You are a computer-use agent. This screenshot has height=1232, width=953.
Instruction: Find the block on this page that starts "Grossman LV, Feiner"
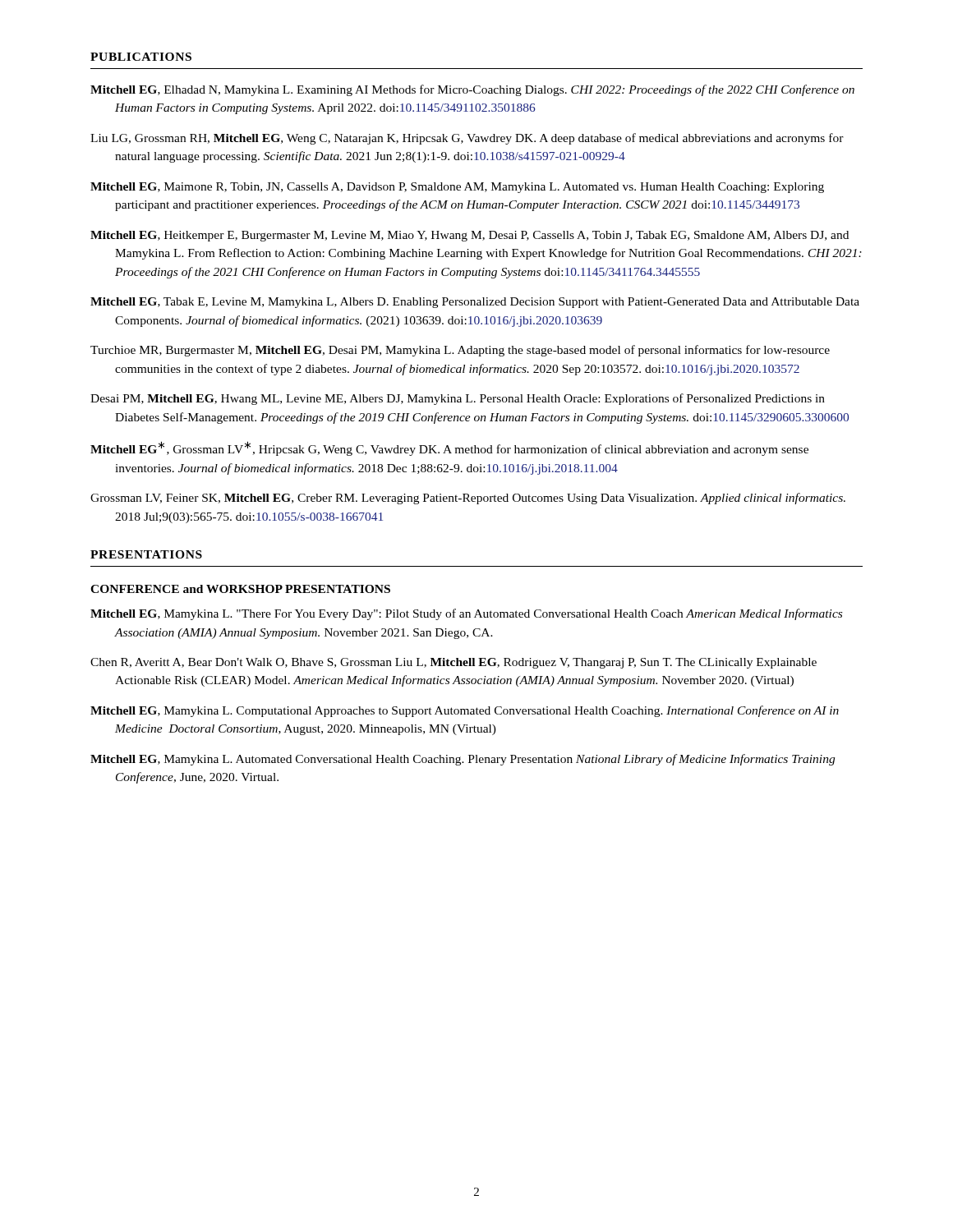pyautogui.click(x=468, y=507)
